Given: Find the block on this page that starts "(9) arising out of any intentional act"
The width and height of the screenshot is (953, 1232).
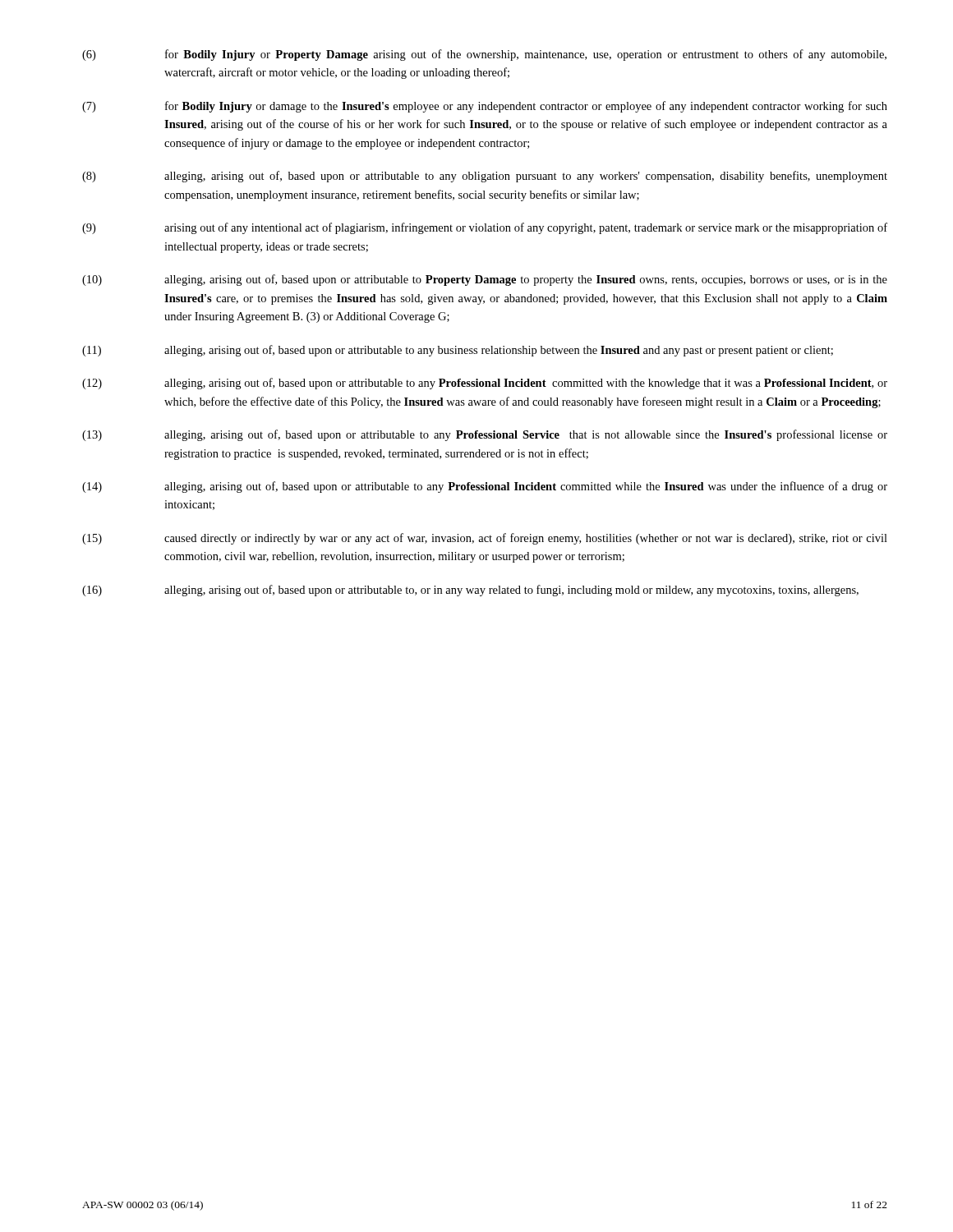Looking at the screenshot, I should [x=485, y=237].
